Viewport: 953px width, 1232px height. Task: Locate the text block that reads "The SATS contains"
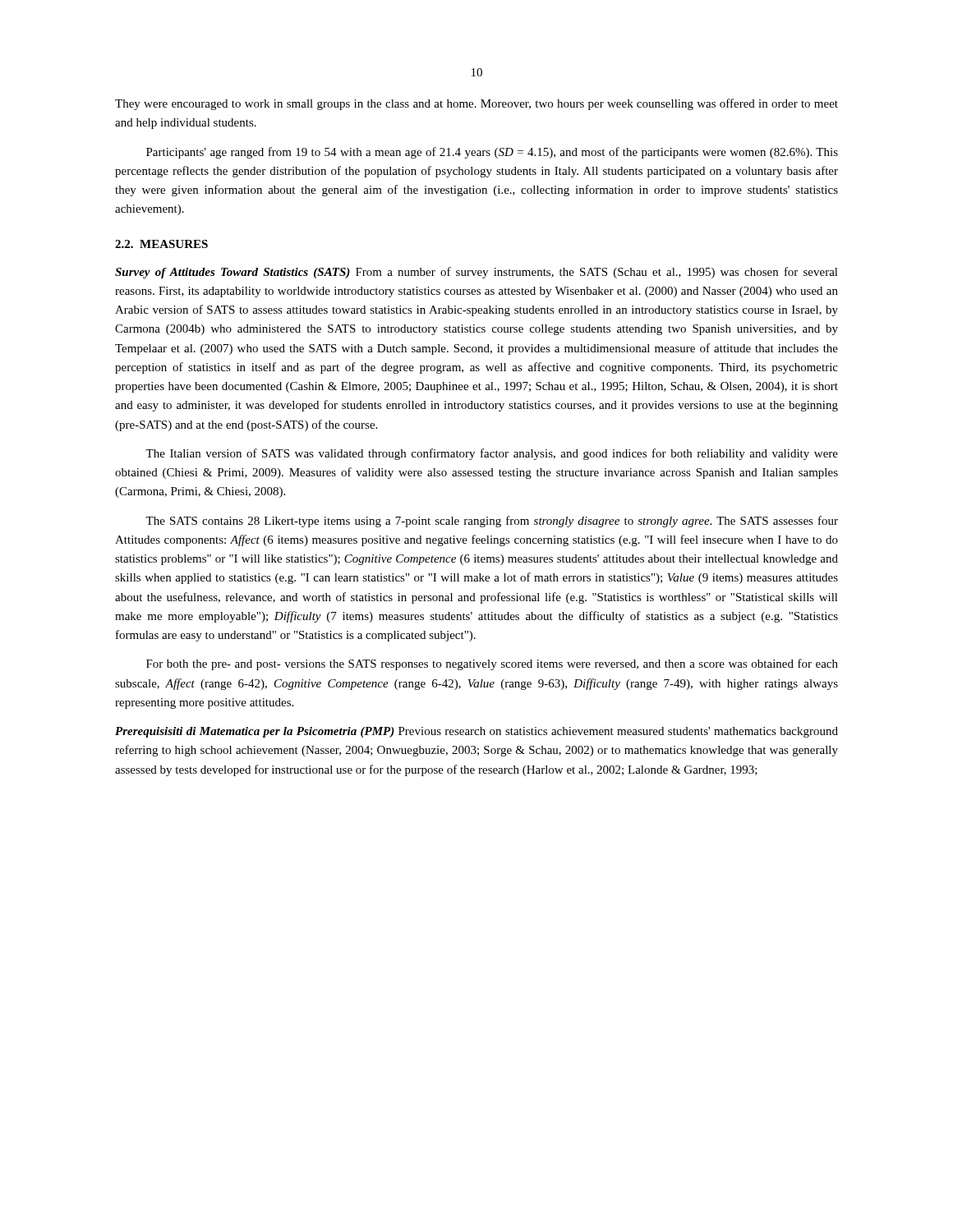[476, 578]
